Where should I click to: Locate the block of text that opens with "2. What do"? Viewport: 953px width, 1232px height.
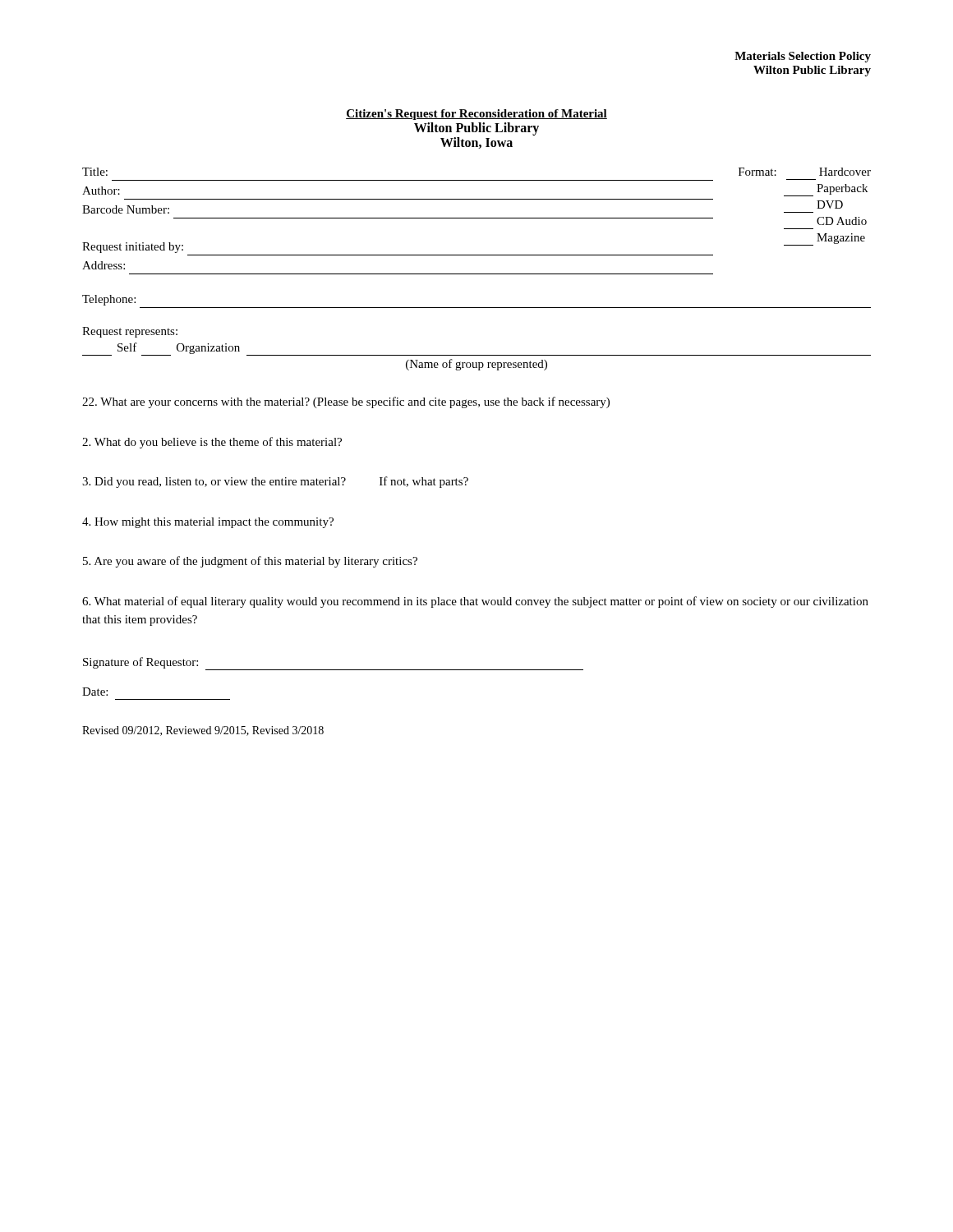coord(212,441)
